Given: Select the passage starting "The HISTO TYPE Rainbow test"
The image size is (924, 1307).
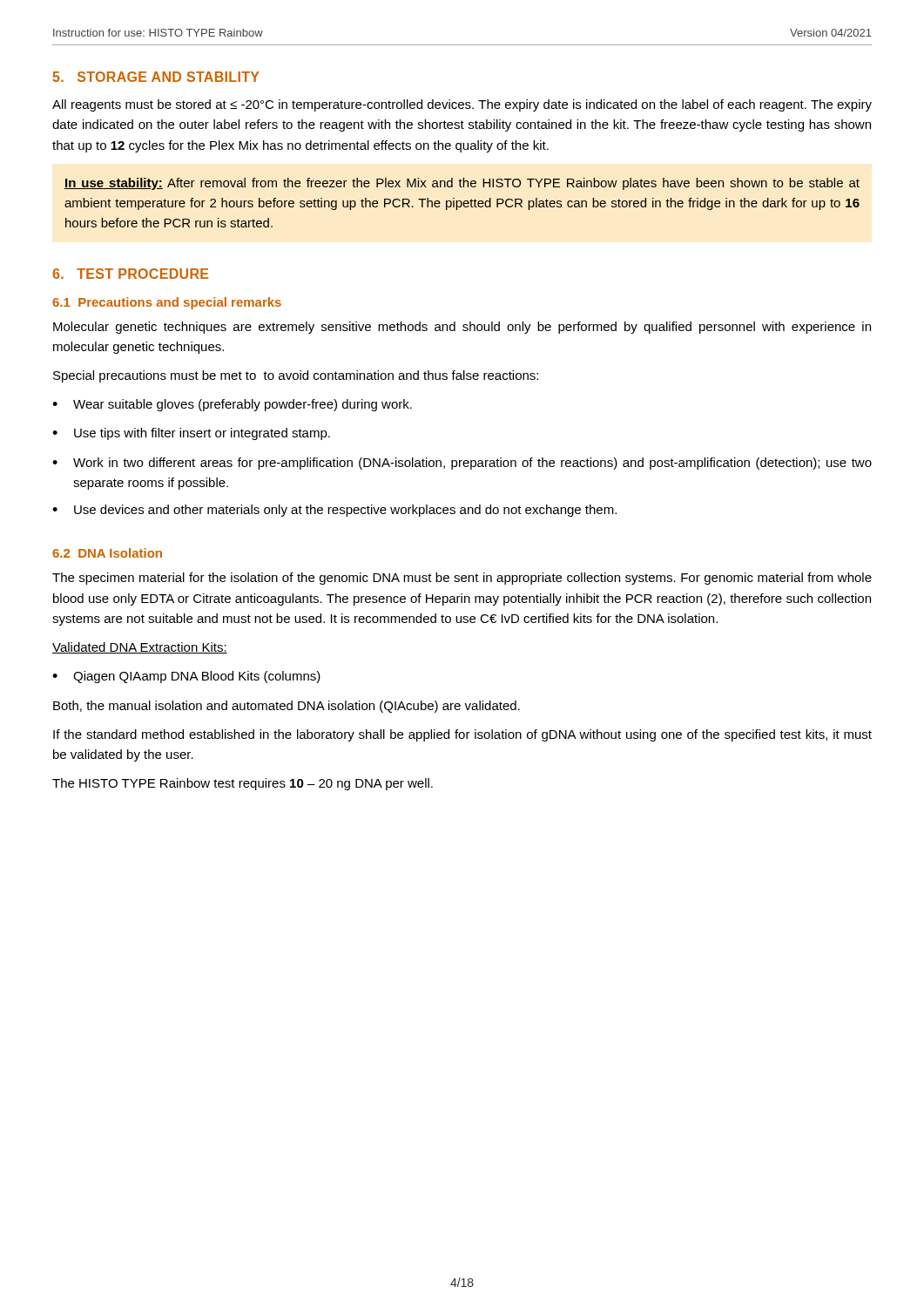Looking at the screenshot, I should 243,783.
